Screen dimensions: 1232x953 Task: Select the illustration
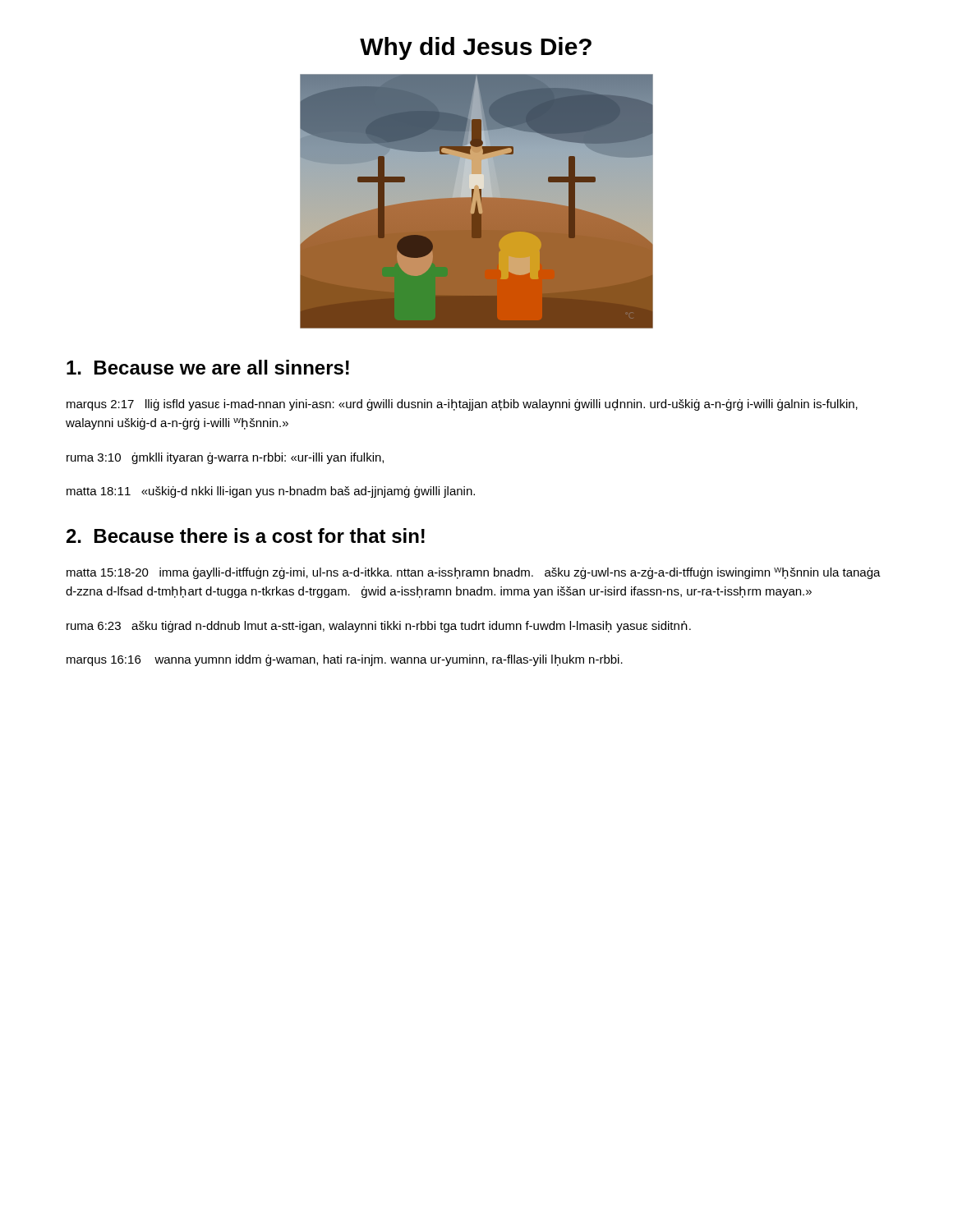coord(476,203)
